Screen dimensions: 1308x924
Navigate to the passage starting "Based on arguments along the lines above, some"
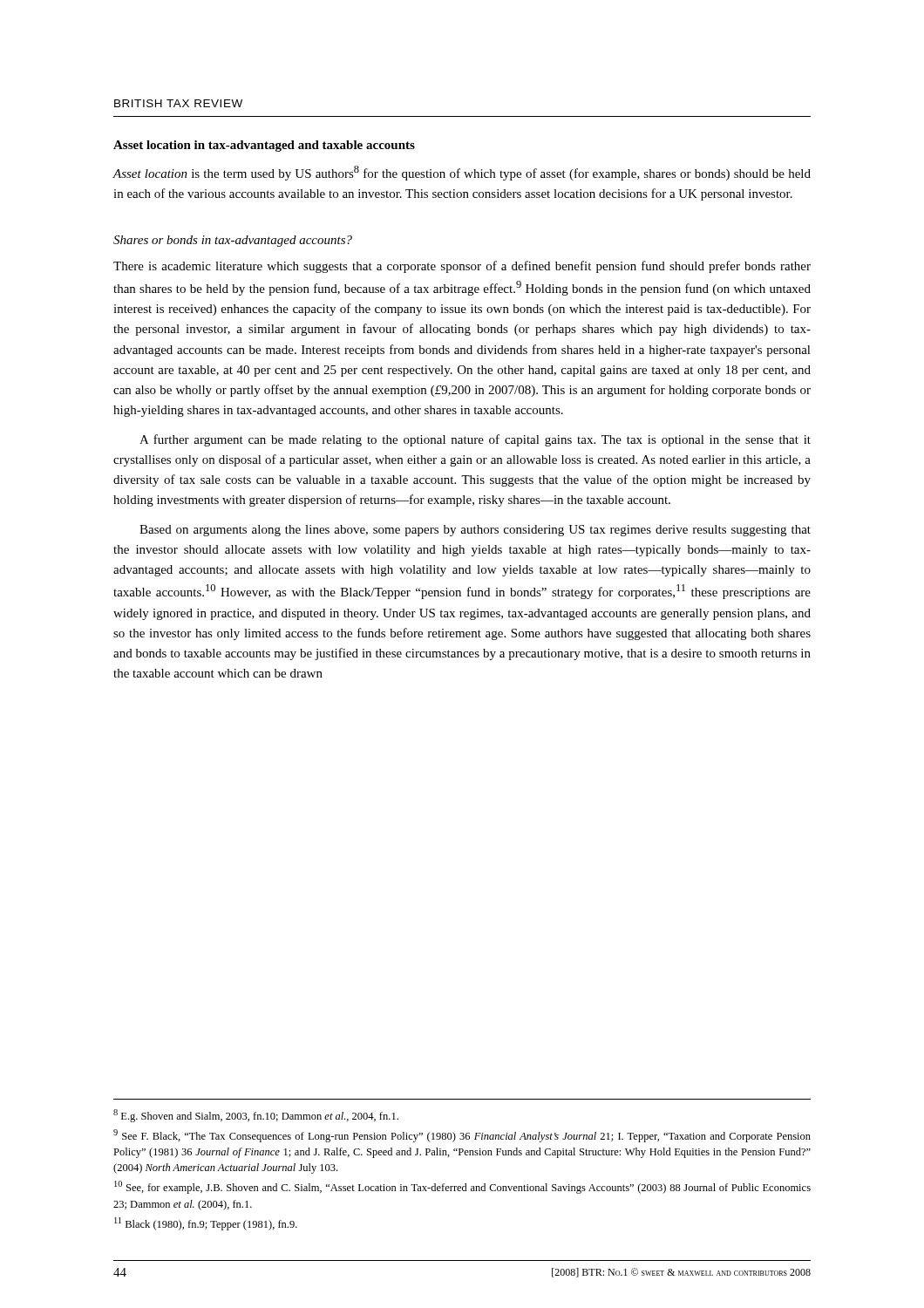pyautogui.click(x=462, y=601)
